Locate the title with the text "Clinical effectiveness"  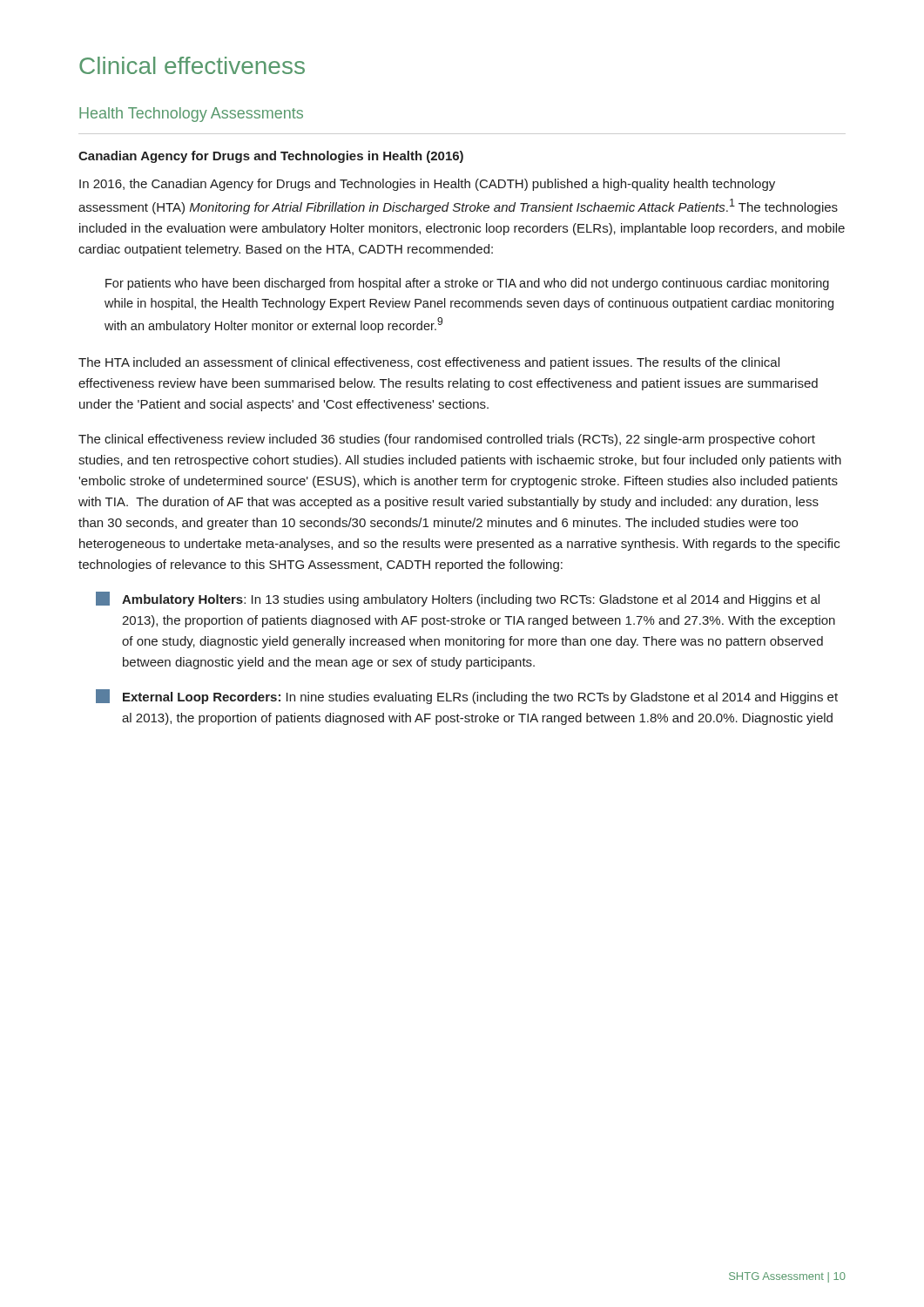pos(192,66)
